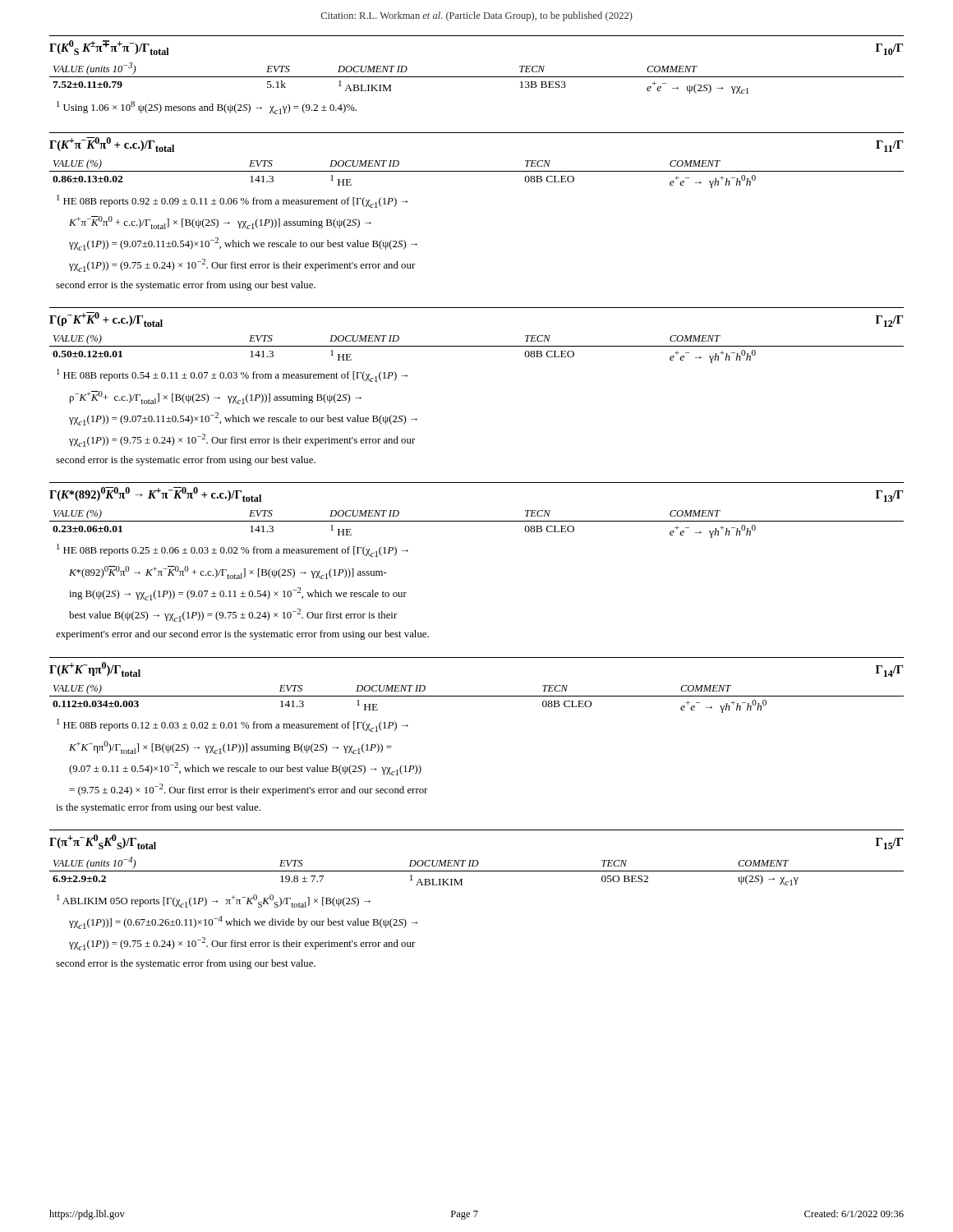This screenshot has width=953, height=1232.
Task: Select the block starting "Γ(π+π−K0SK0S)/Γtotal Γ15/Γ"
Action: [x=109, y=841]
